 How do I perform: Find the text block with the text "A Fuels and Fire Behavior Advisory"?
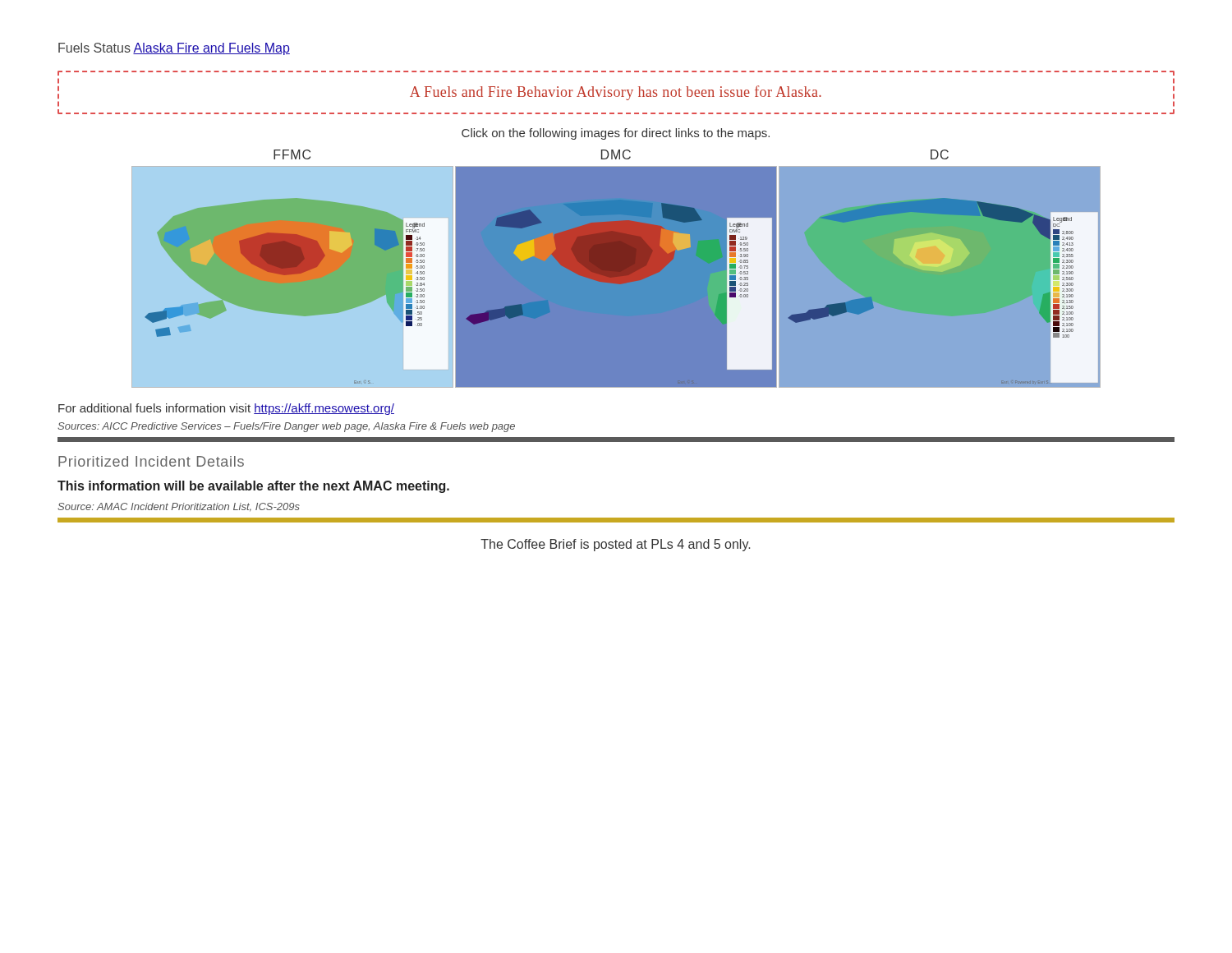coord(616,92)
